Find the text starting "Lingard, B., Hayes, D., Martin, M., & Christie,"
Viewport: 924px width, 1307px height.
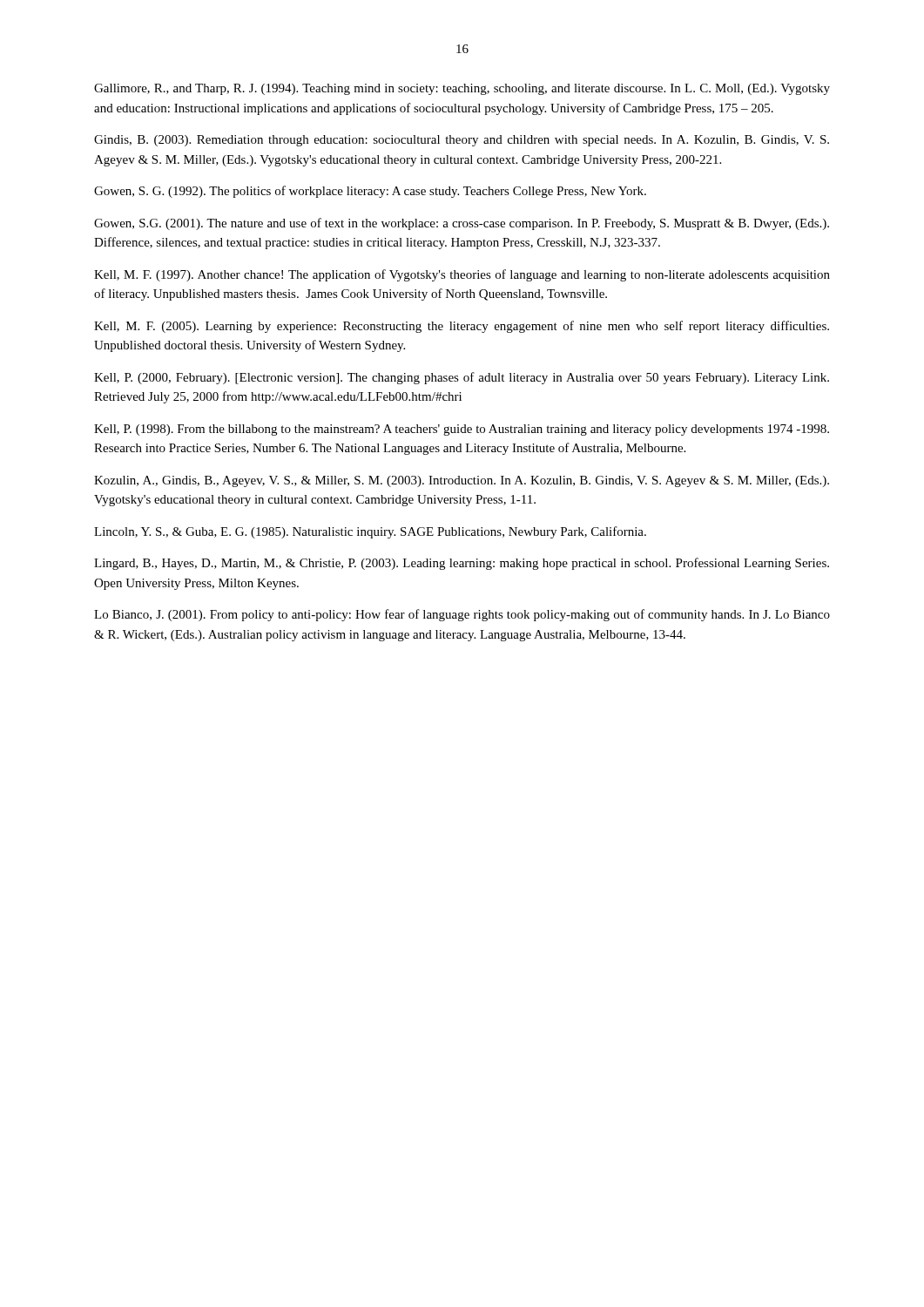(462, 573)
